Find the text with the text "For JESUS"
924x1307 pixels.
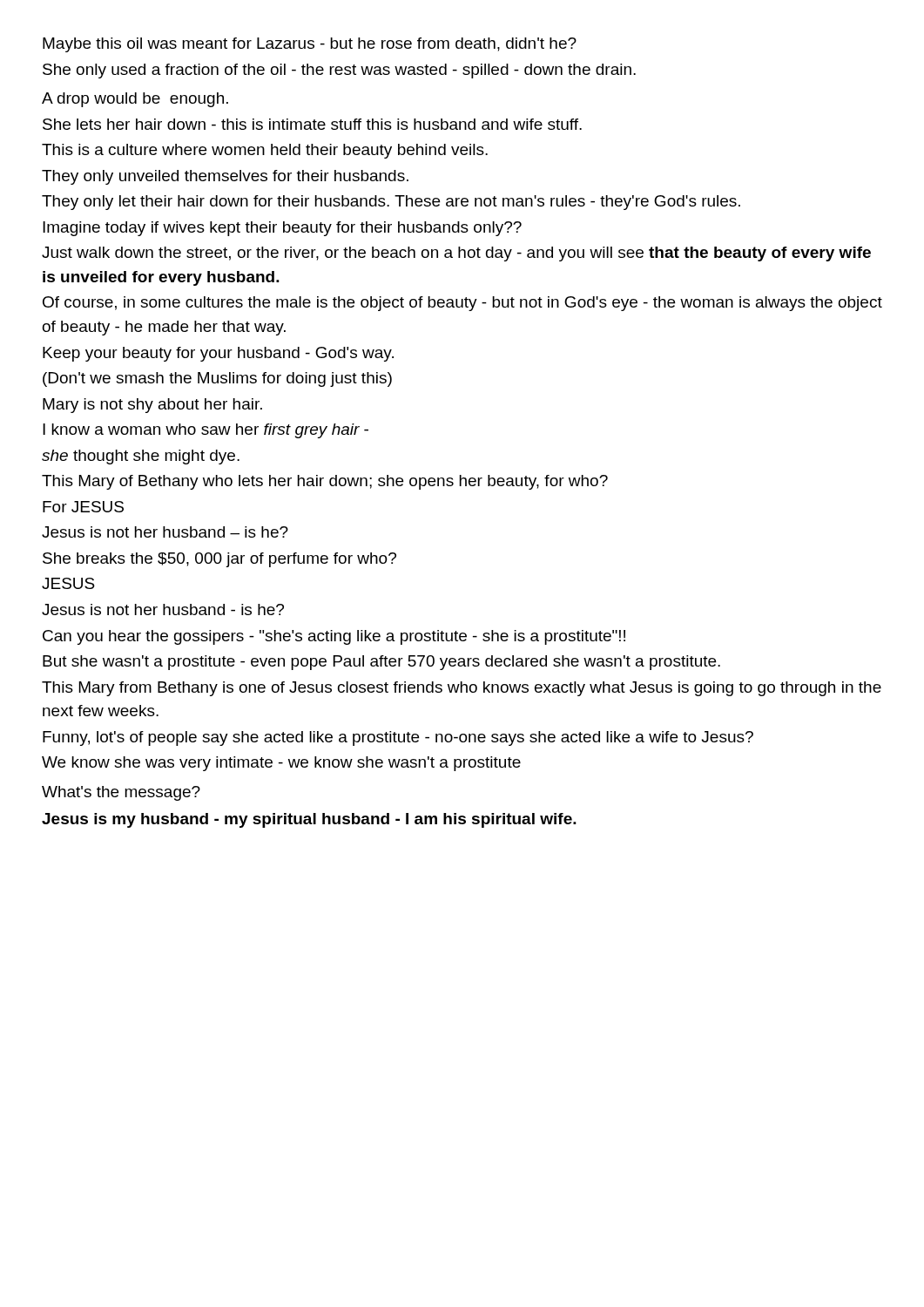tap(83, 507)
